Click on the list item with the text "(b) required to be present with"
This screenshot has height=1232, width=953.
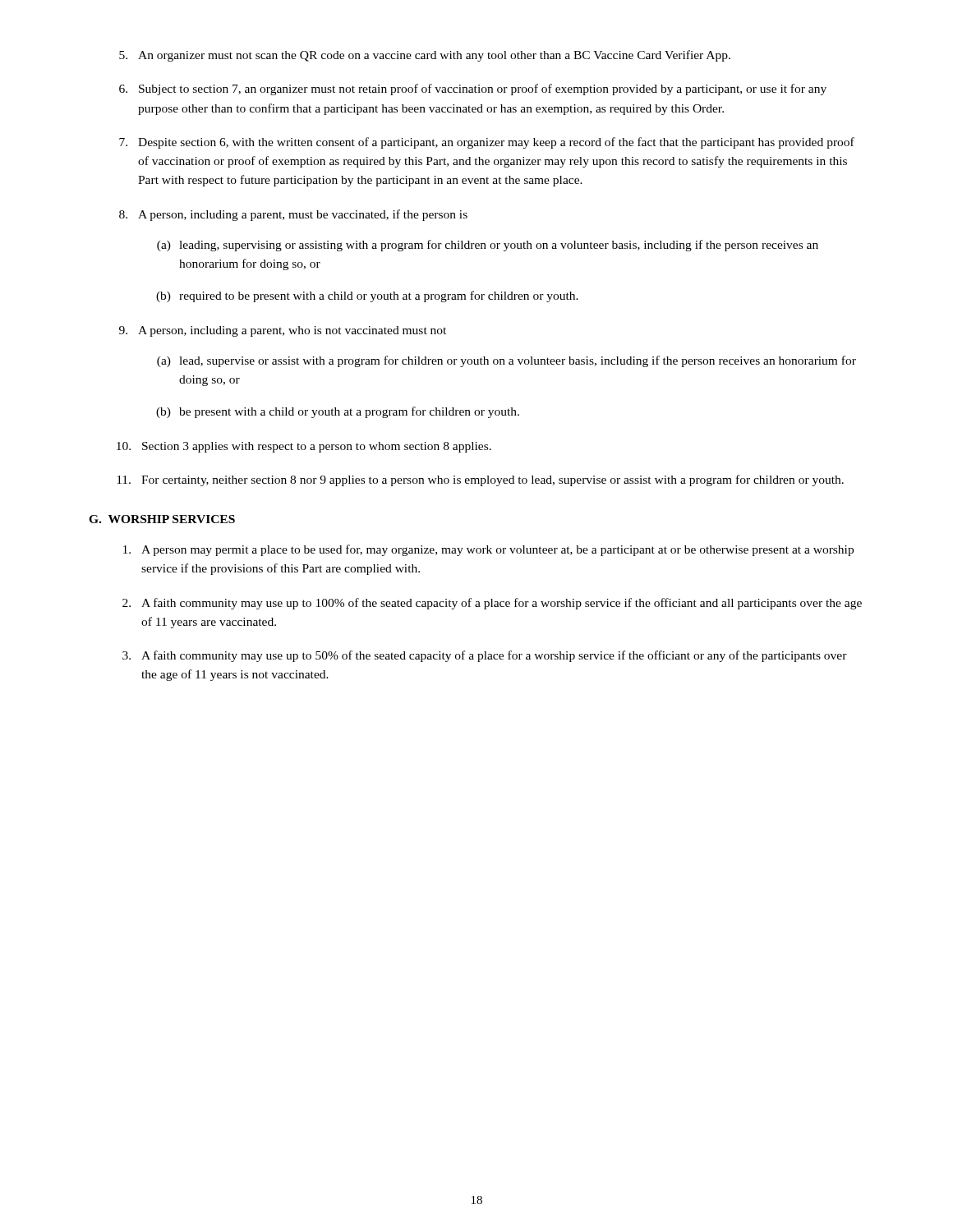tap(496, 296)
